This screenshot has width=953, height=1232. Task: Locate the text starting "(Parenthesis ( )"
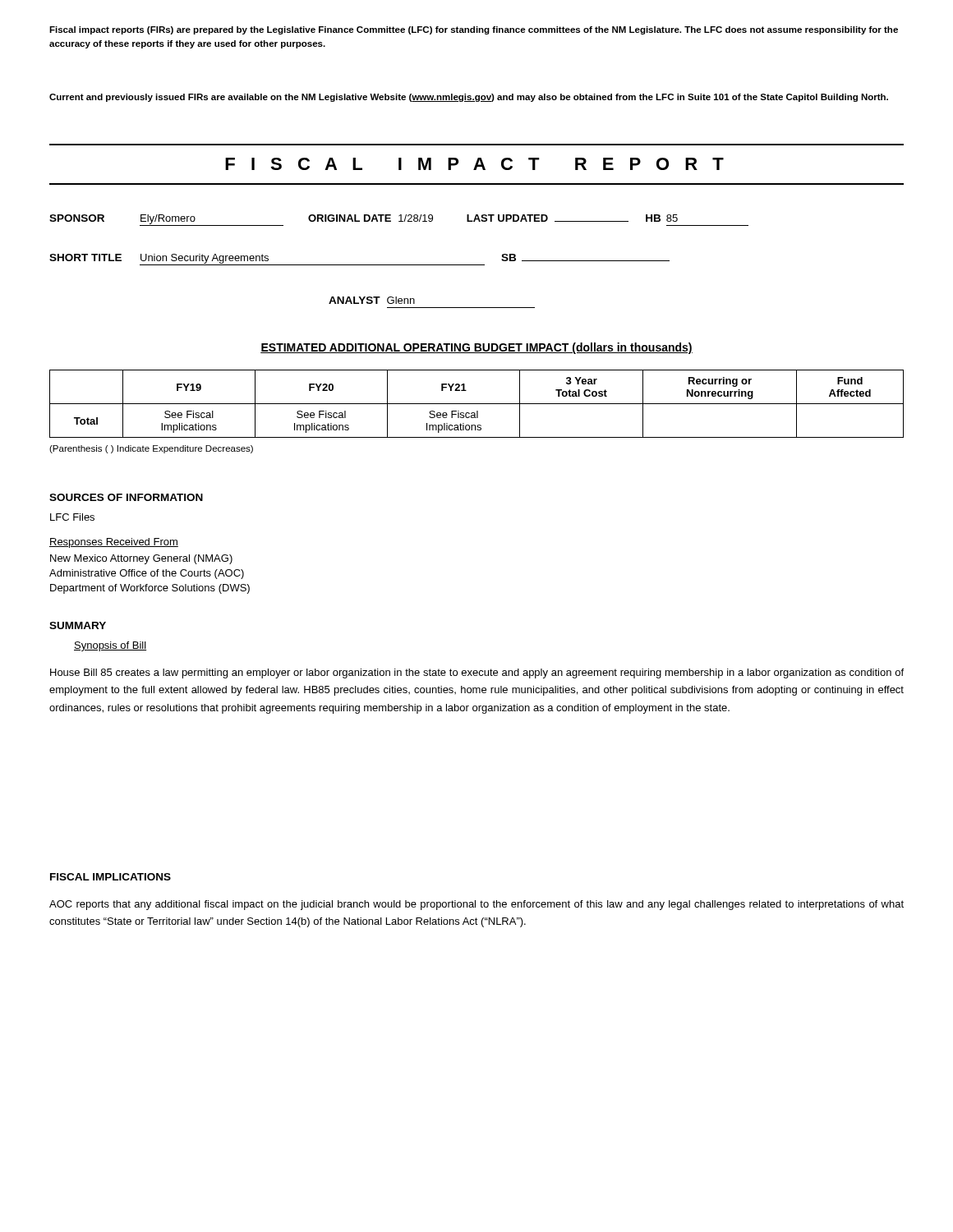click(x=151, y=448)
